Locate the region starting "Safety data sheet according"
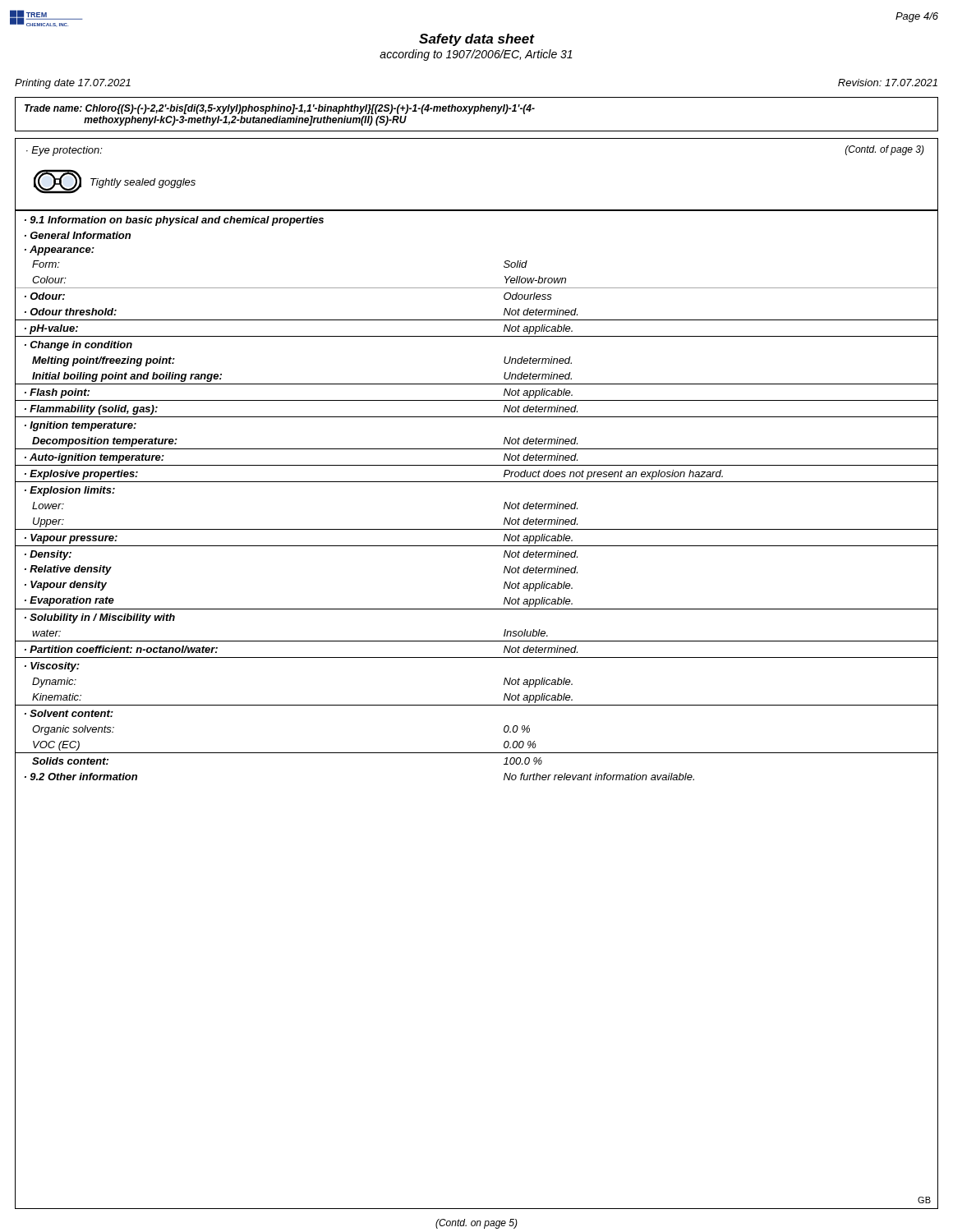953x1232 pixels. pyautogui.click(x=476, y=46)
